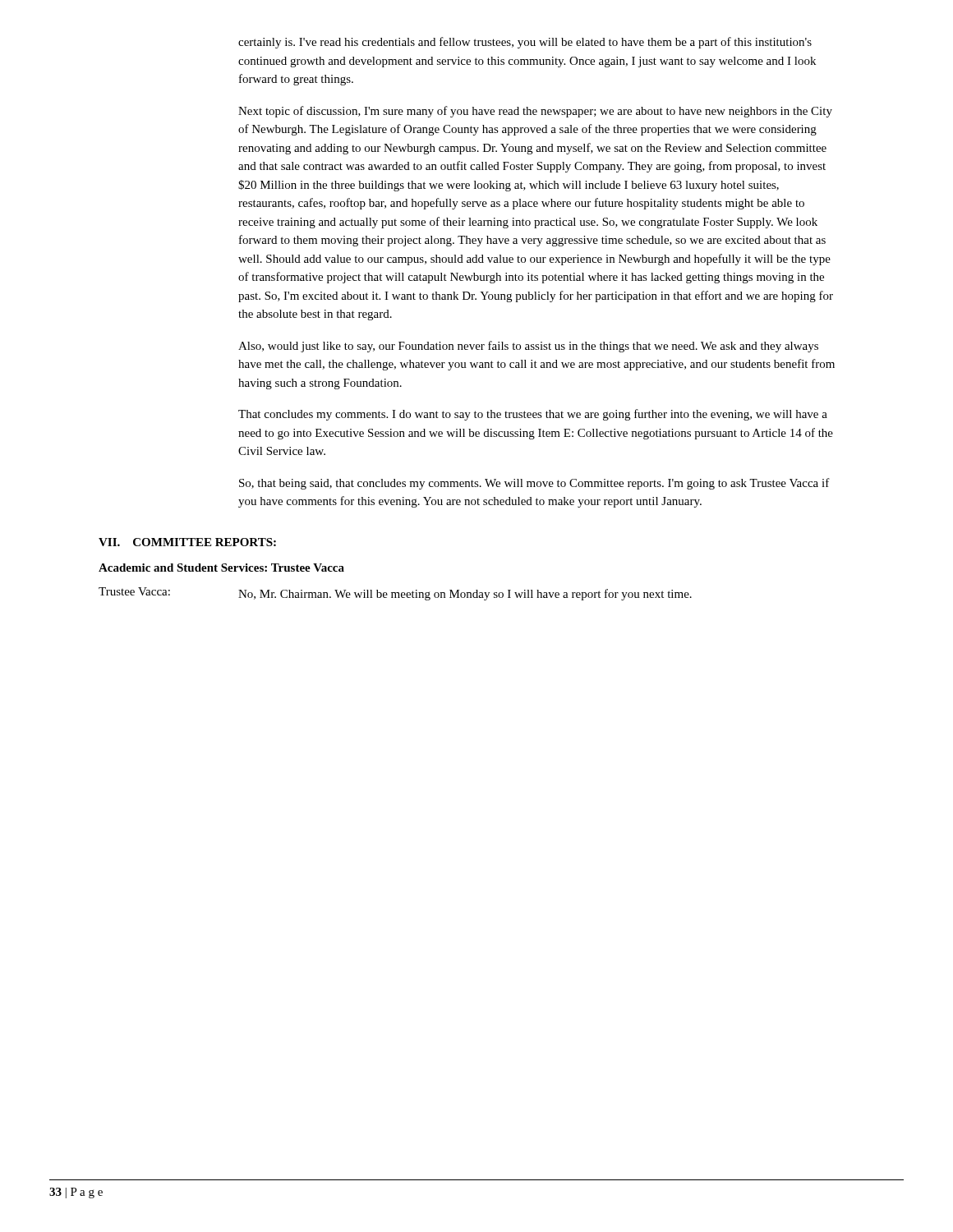Point to the text block starting "certainly is. I've read his"
The height and width of the screenshot is (1232, 953).
pyautogui.click(x=538, y=61)
